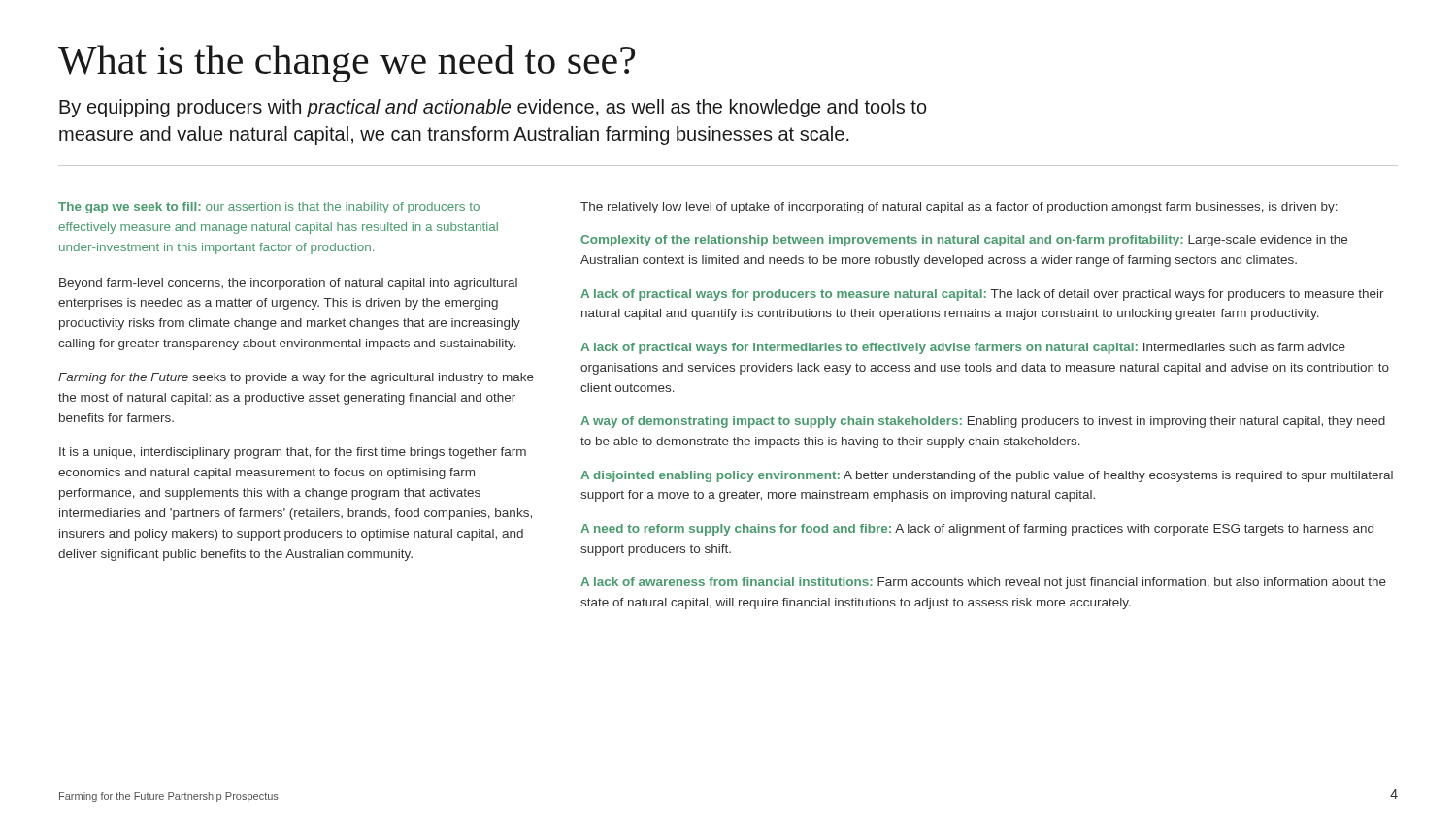Point to the element starting "Farming for the Future seeks"
1456x819 pixels.
[296, 398]
